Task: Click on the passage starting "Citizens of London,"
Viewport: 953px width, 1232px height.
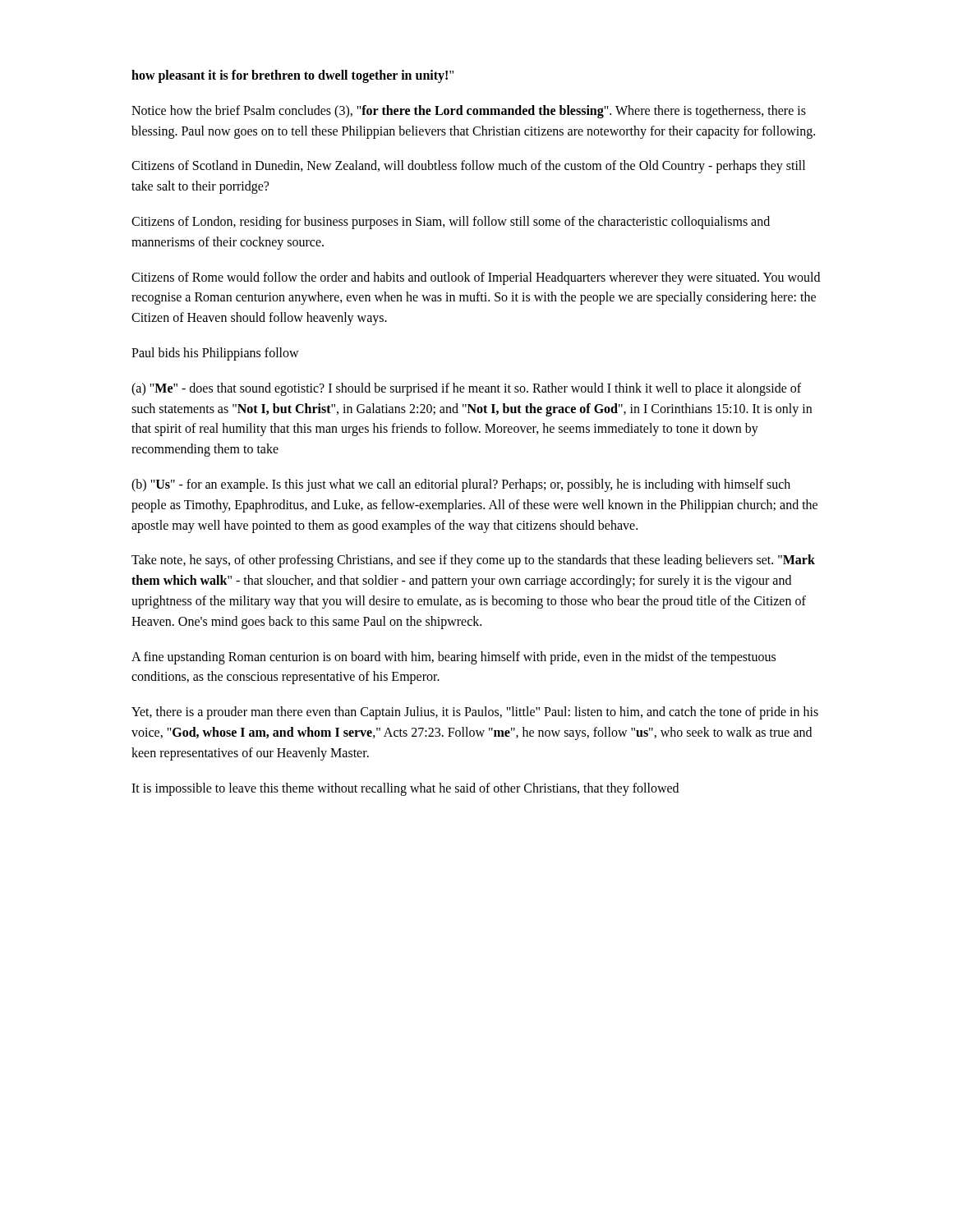Action: (451, 232)
